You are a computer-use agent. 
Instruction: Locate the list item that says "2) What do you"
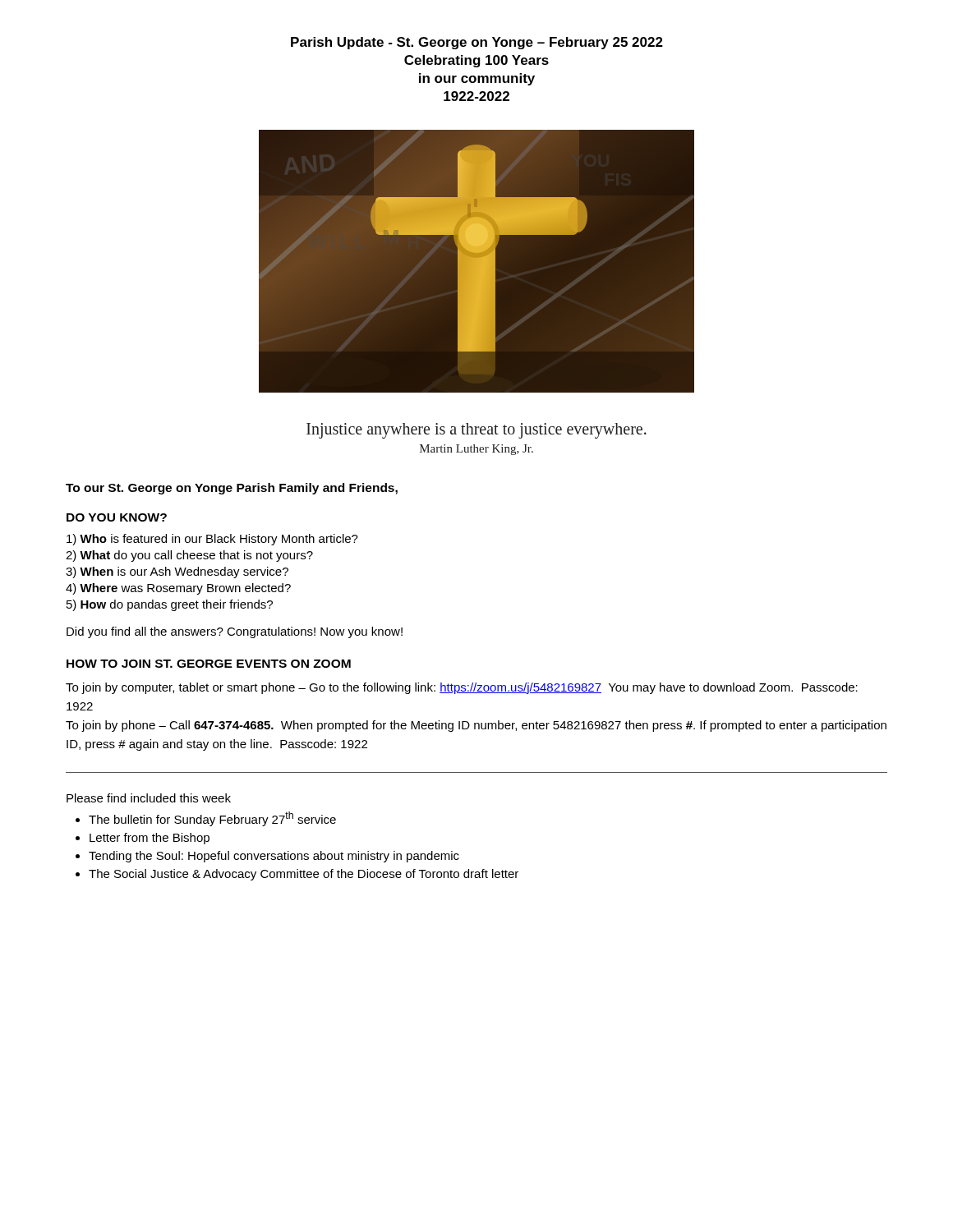[x=189, y=555]
